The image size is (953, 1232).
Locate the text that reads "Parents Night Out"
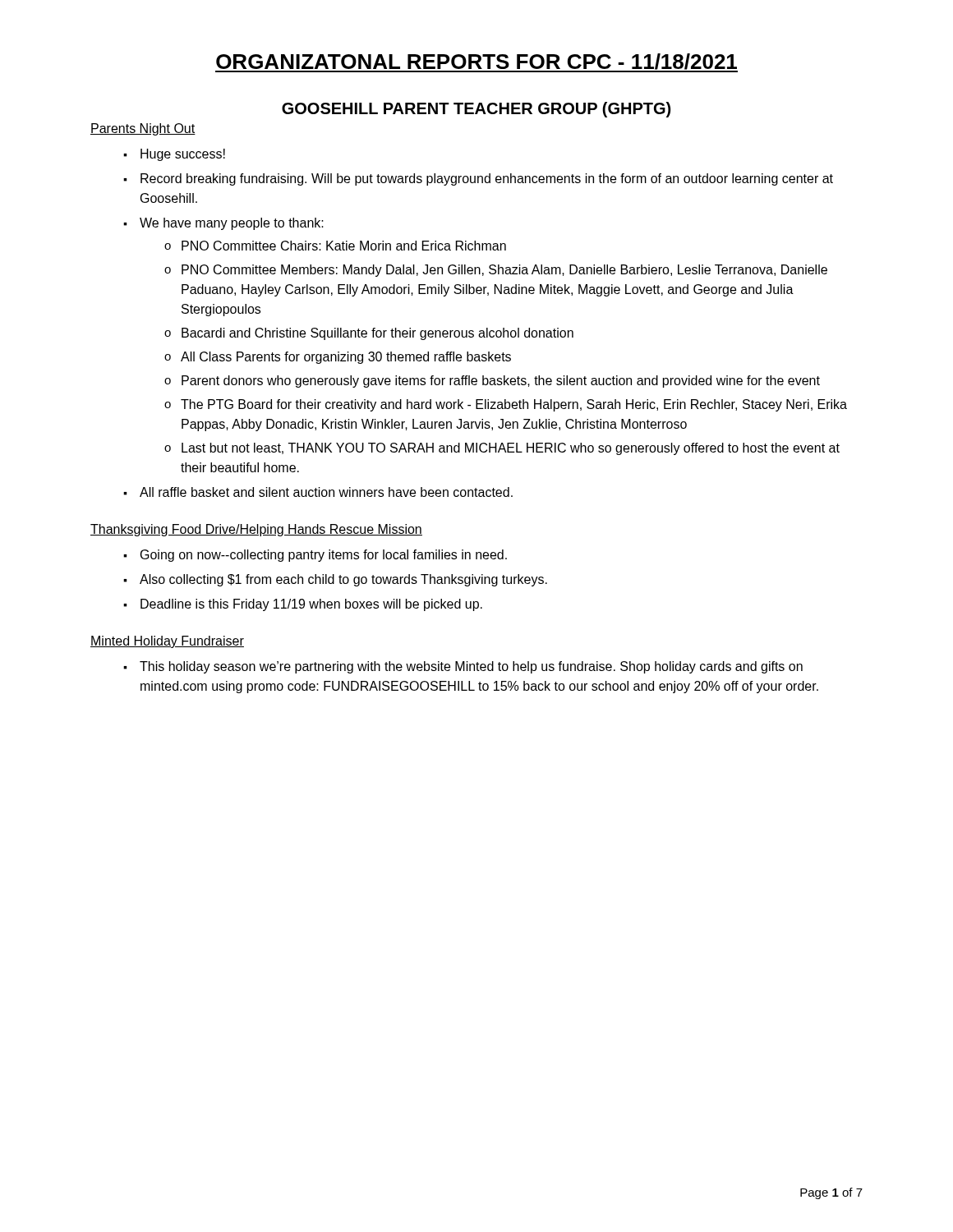(x=143, y=129)
